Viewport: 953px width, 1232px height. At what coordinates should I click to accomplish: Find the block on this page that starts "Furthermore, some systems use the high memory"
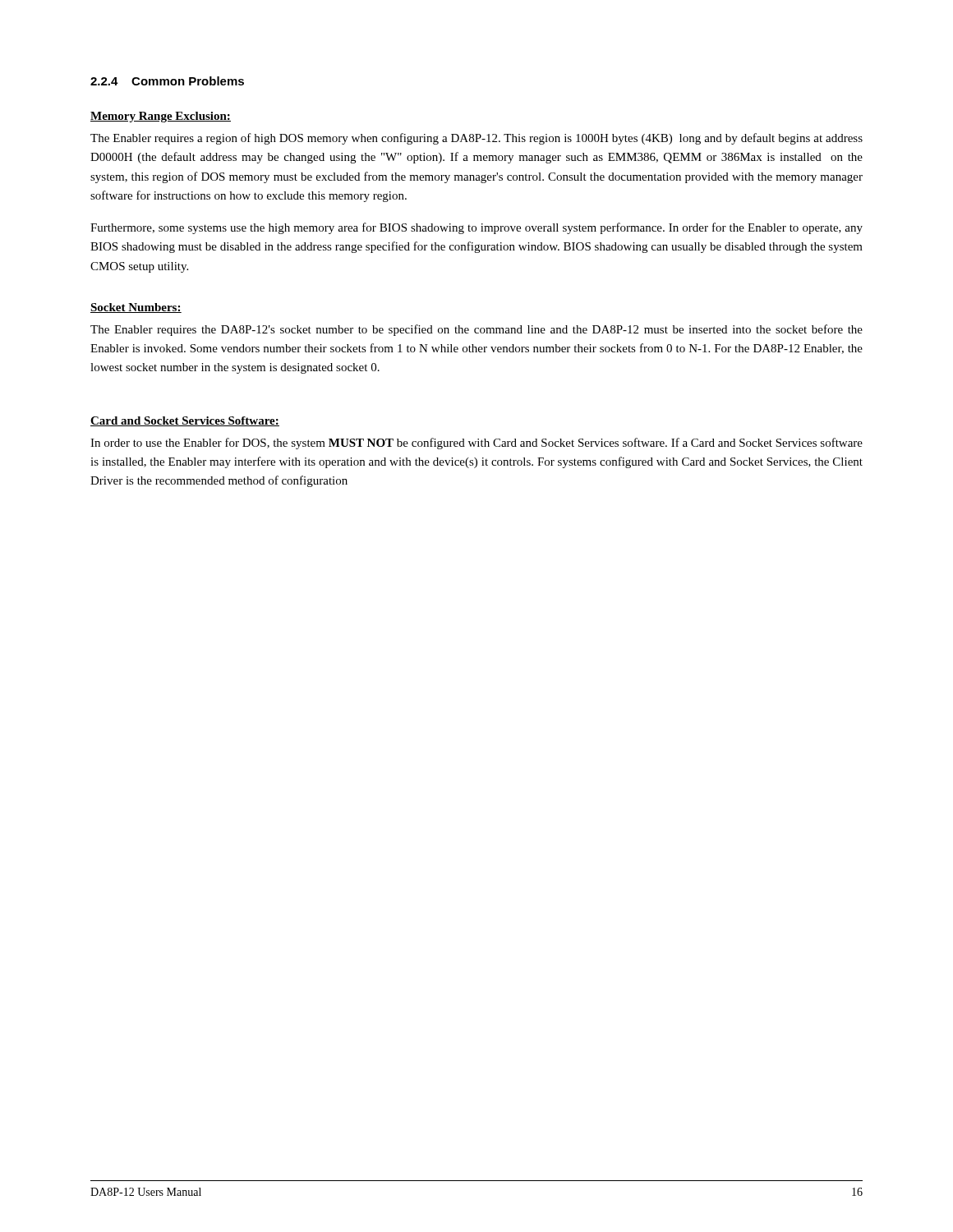pos(476,247)
